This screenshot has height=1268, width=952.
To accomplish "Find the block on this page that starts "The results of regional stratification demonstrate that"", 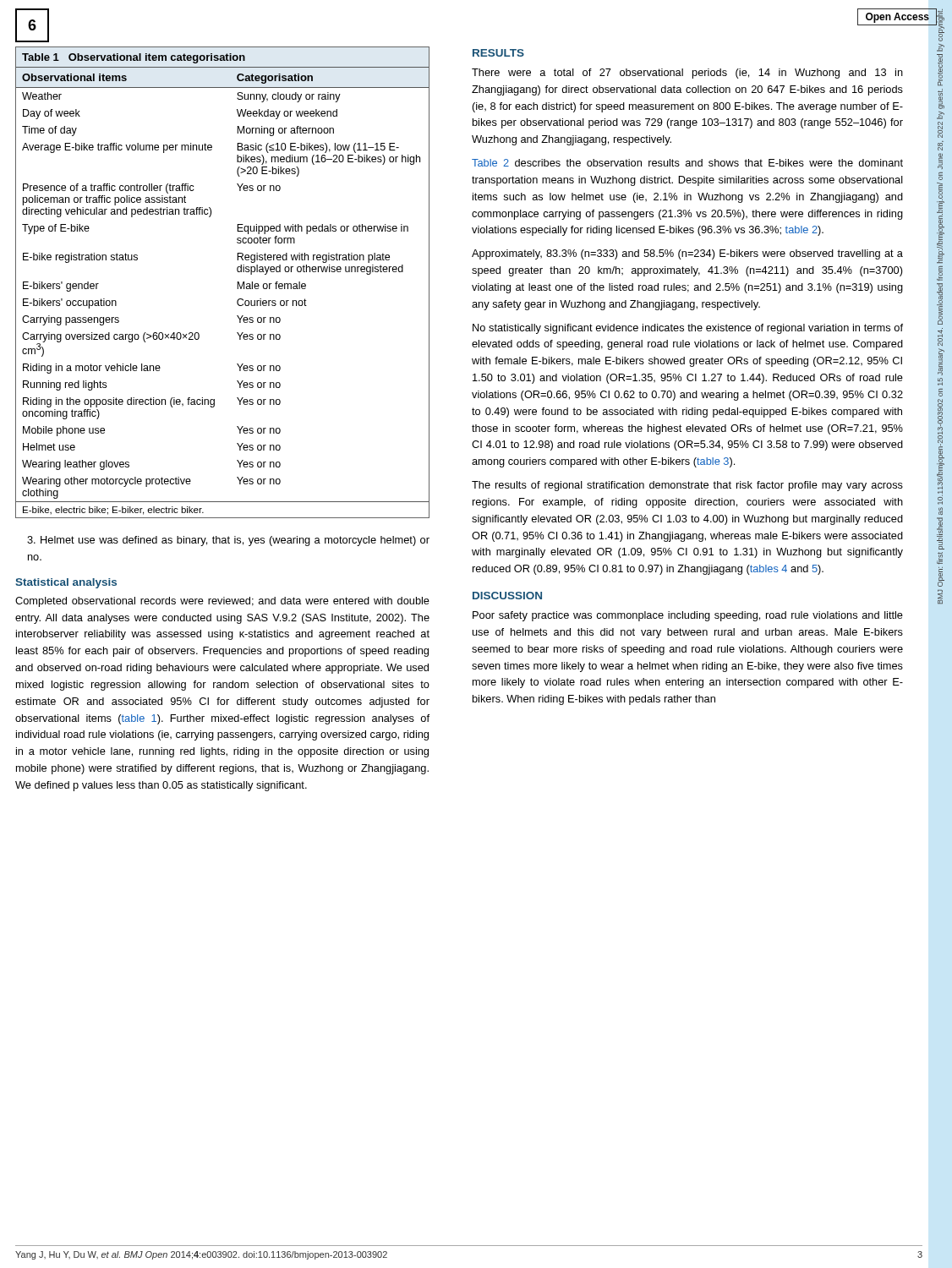I will click(x=687, y=527).
